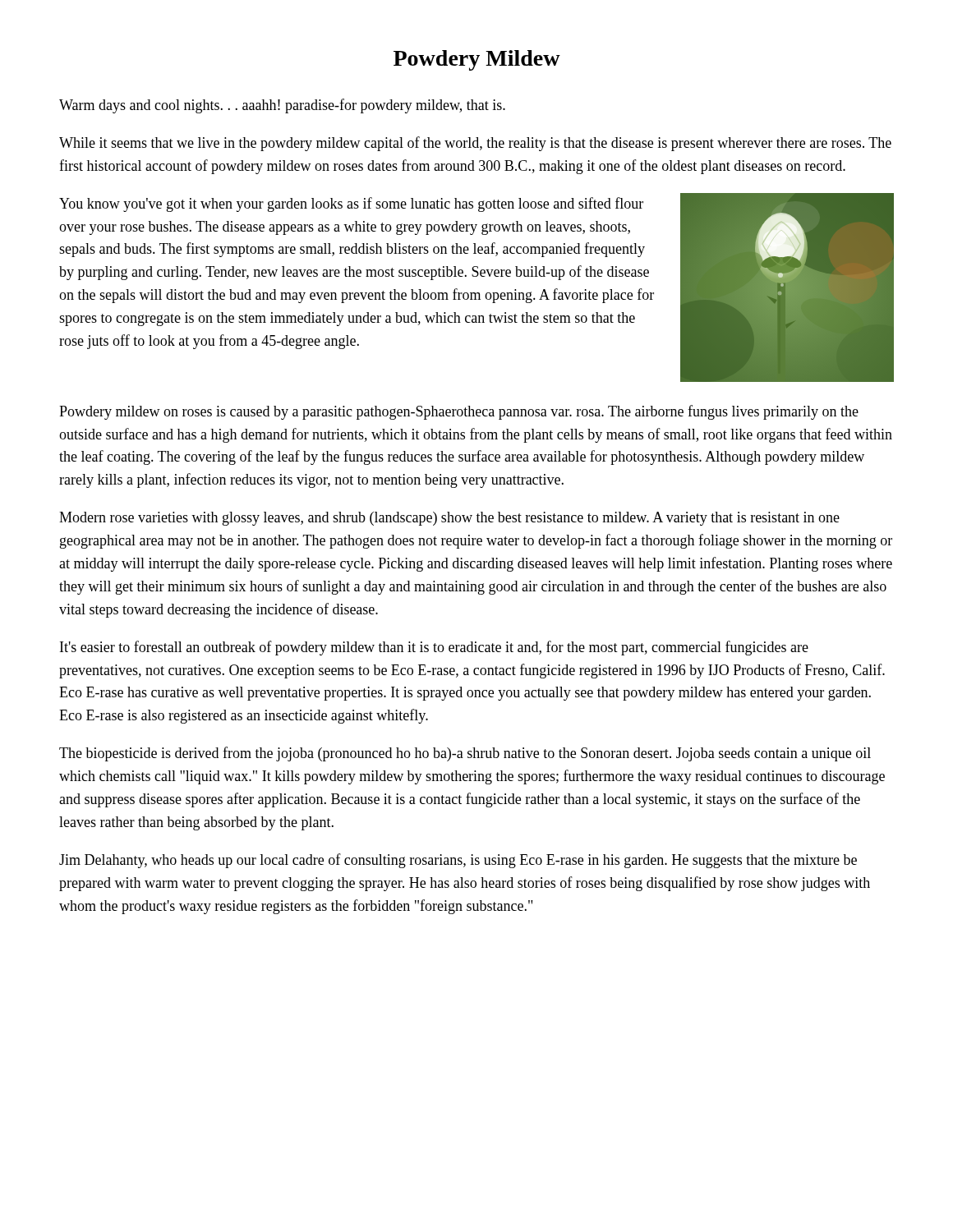Point to the block starting "Jim Delahanty, who heads"
Image resolution: width=953 pixels, height=1232 pixels.
[x=465, y=883]
